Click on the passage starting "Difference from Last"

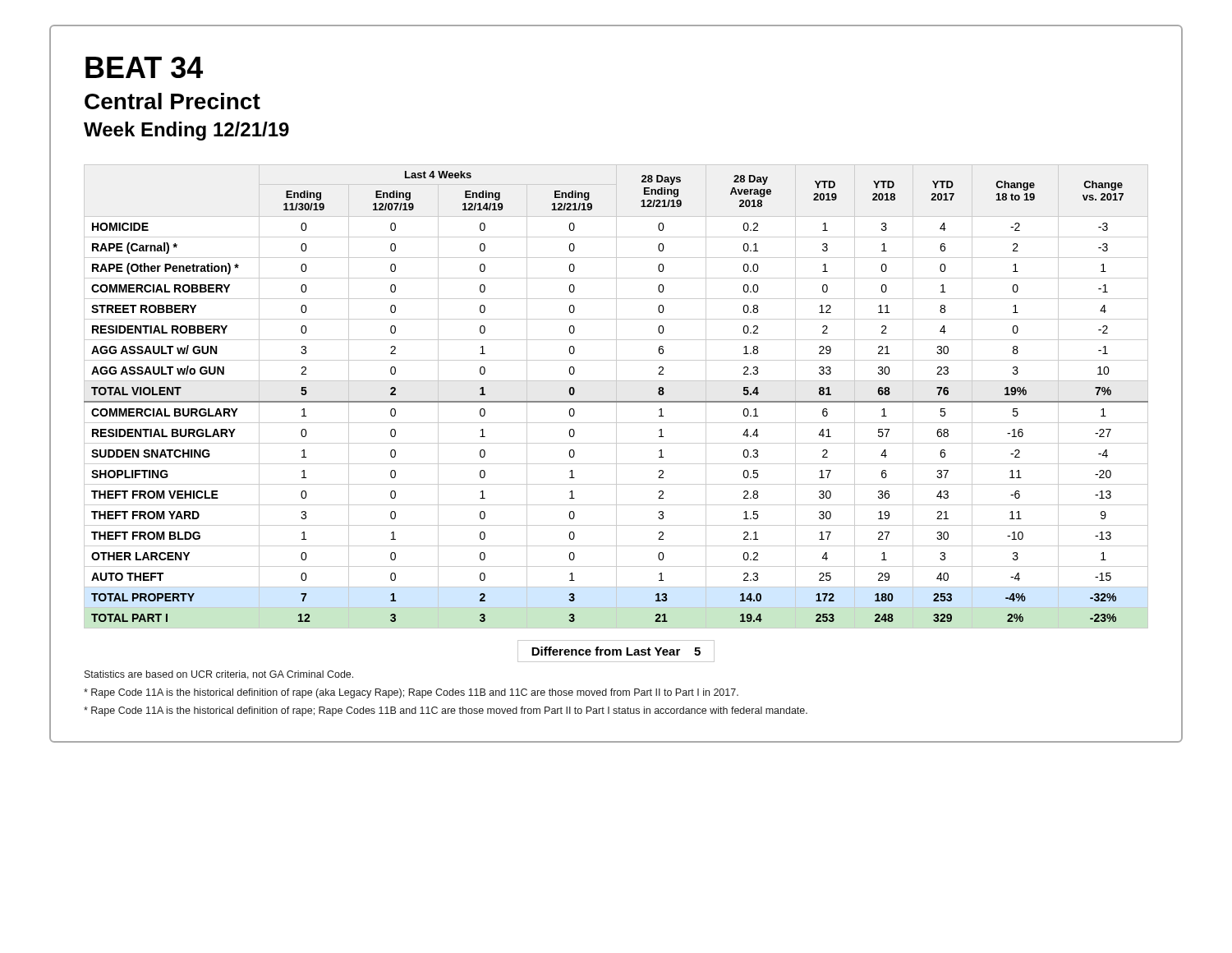point(616,651)
